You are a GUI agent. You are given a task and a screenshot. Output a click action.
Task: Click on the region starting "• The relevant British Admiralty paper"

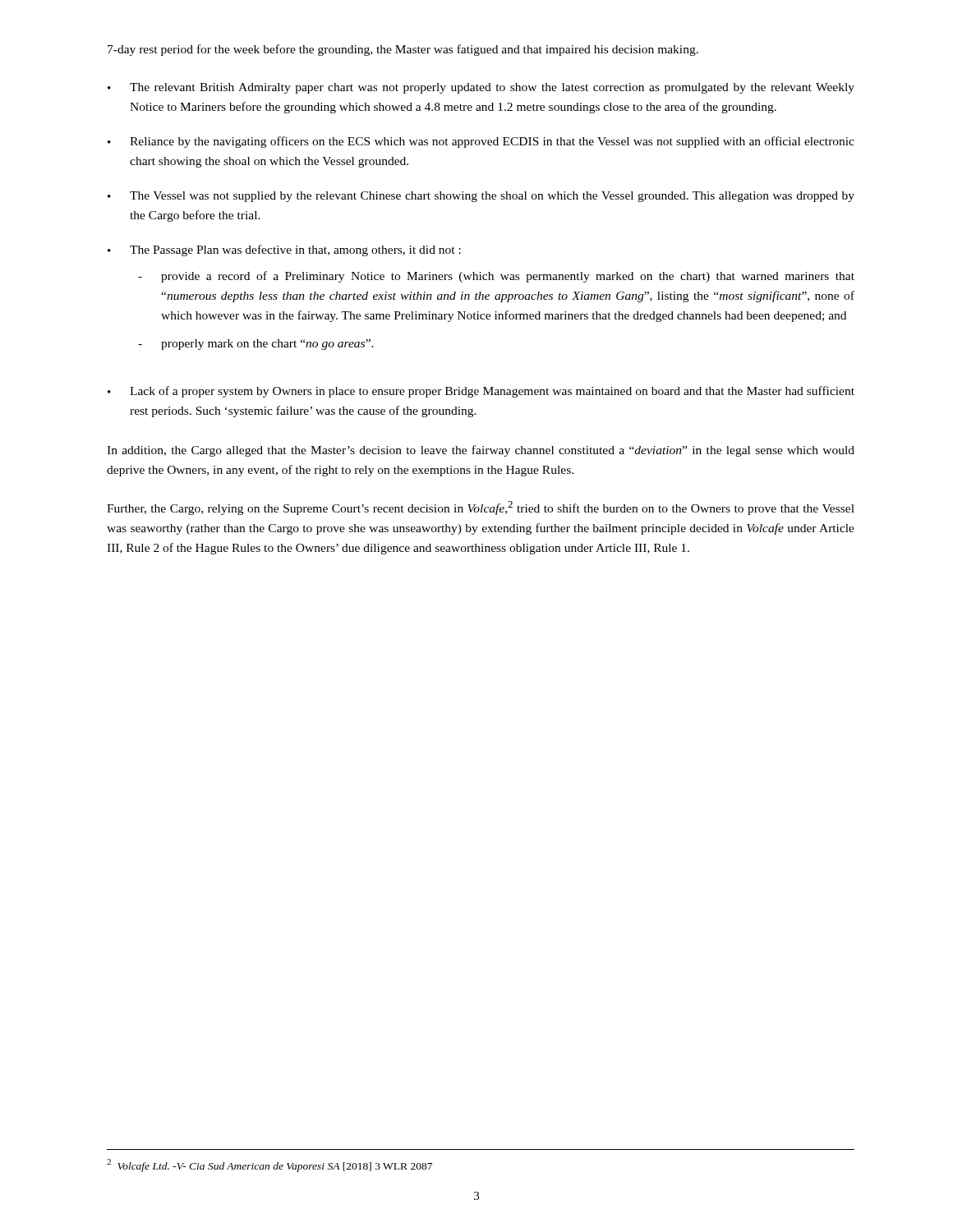(x=481, y=97)
